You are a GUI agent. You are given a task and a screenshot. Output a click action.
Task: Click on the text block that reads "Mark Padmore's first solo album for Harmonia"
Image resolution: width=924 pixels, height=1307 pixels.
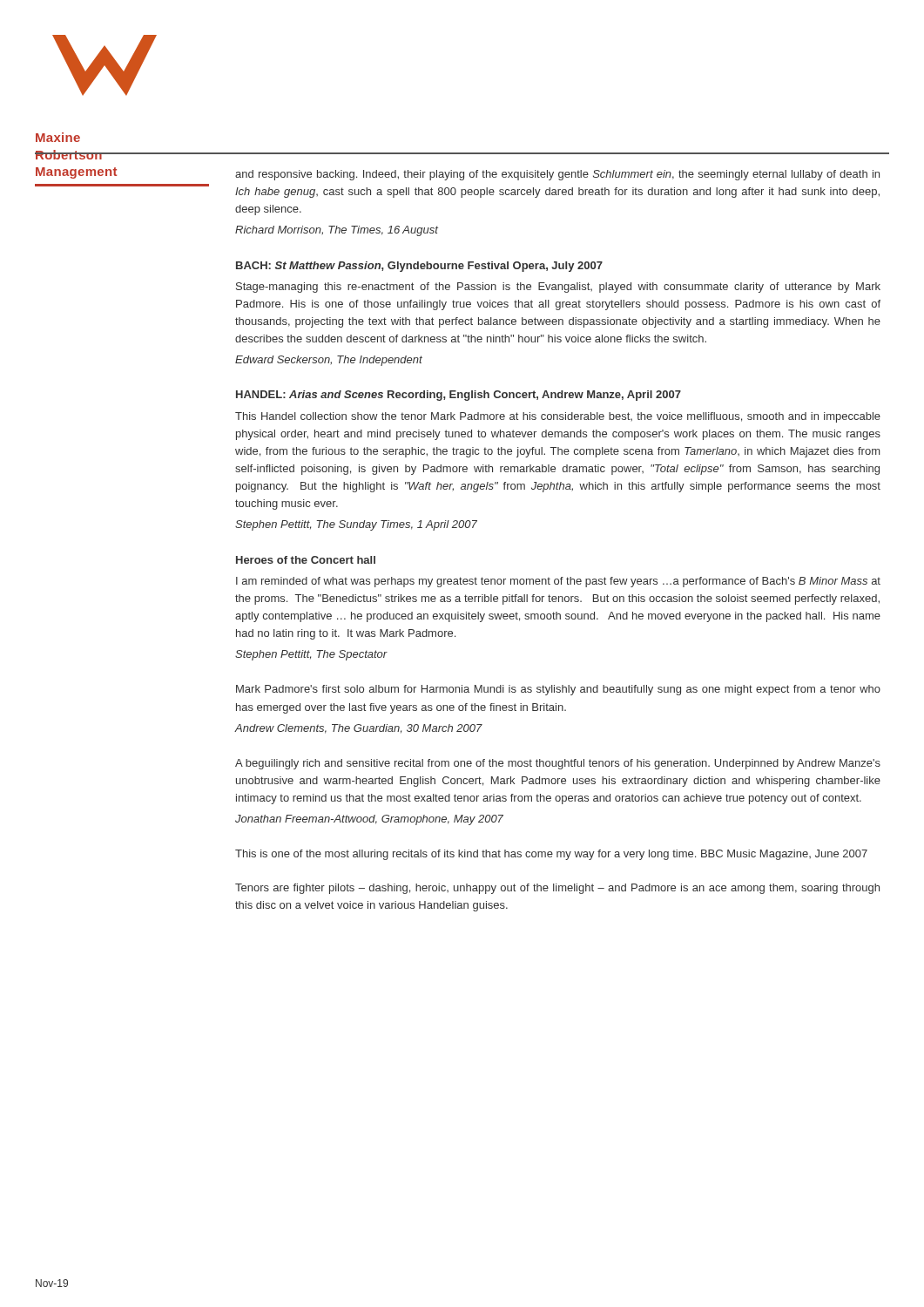point(558,698)
